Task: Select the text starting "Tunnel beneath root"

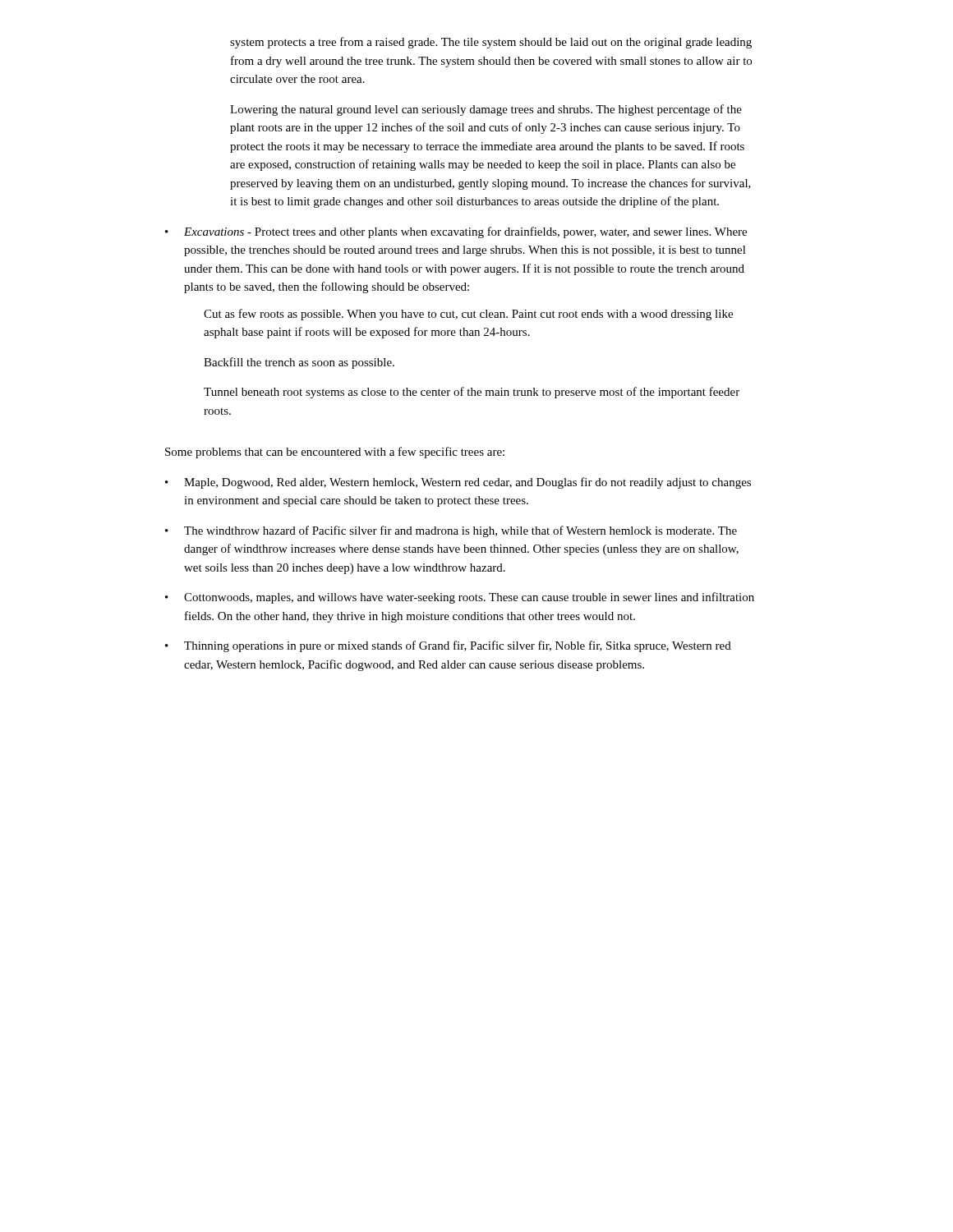Action: click(x=472, y=401)
